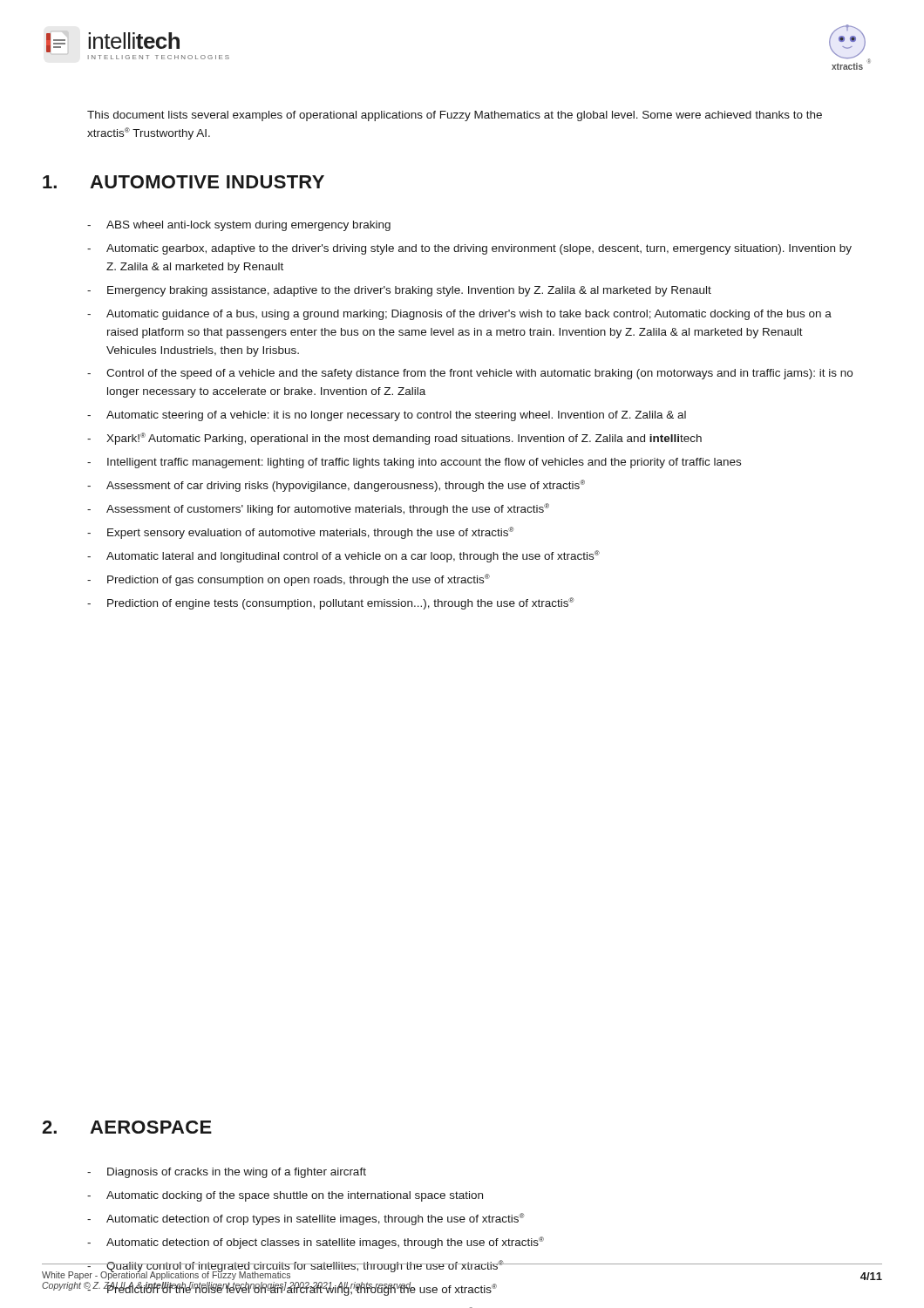This screenshot has height=1308, width=924.
Task: Find "2. AEROSPACE" on this page
Action: pos(127,1127)
